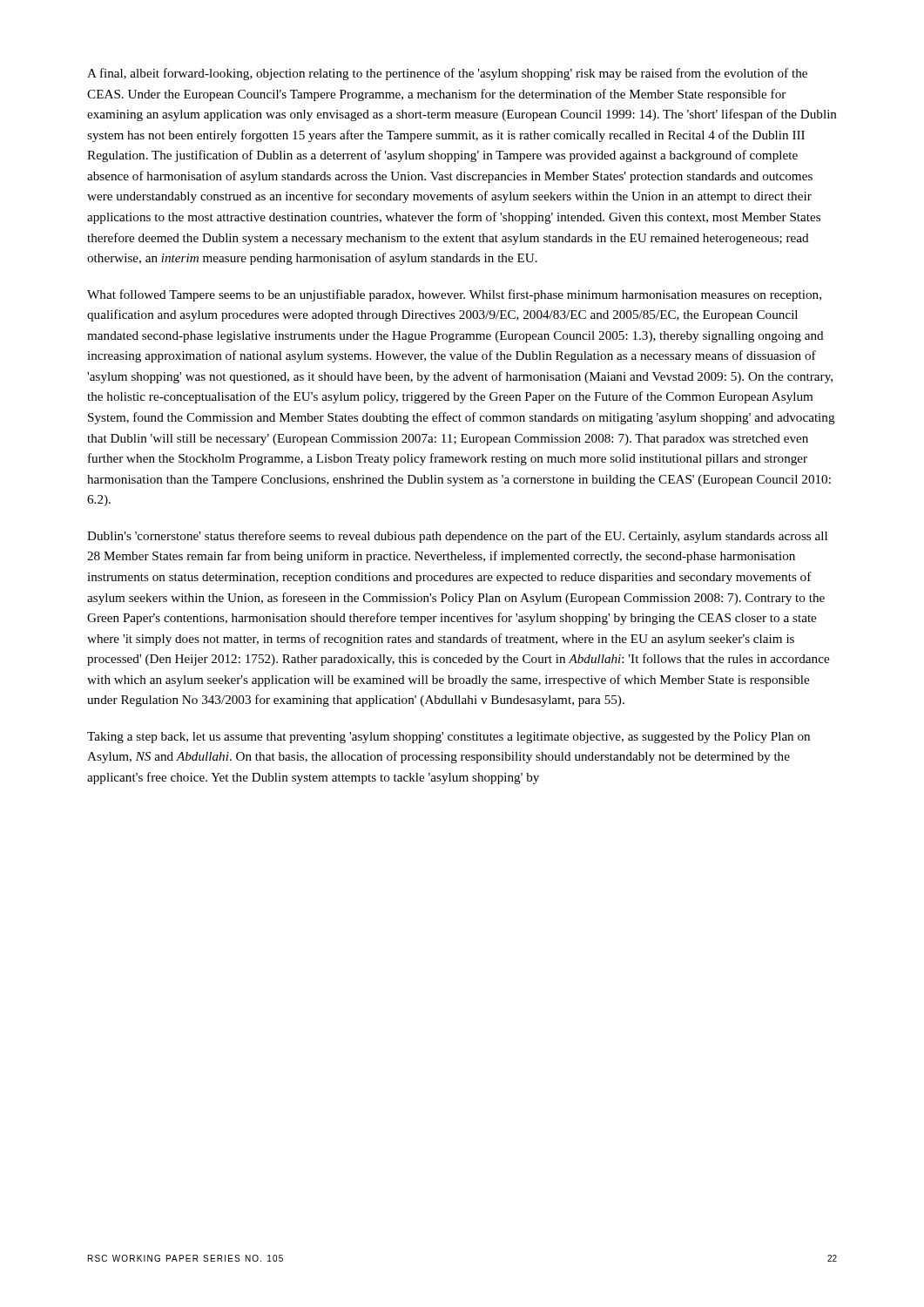Point to the passage starting "A final, albeit forward-looking, objection relating to the"

click(x=462, y=165)
